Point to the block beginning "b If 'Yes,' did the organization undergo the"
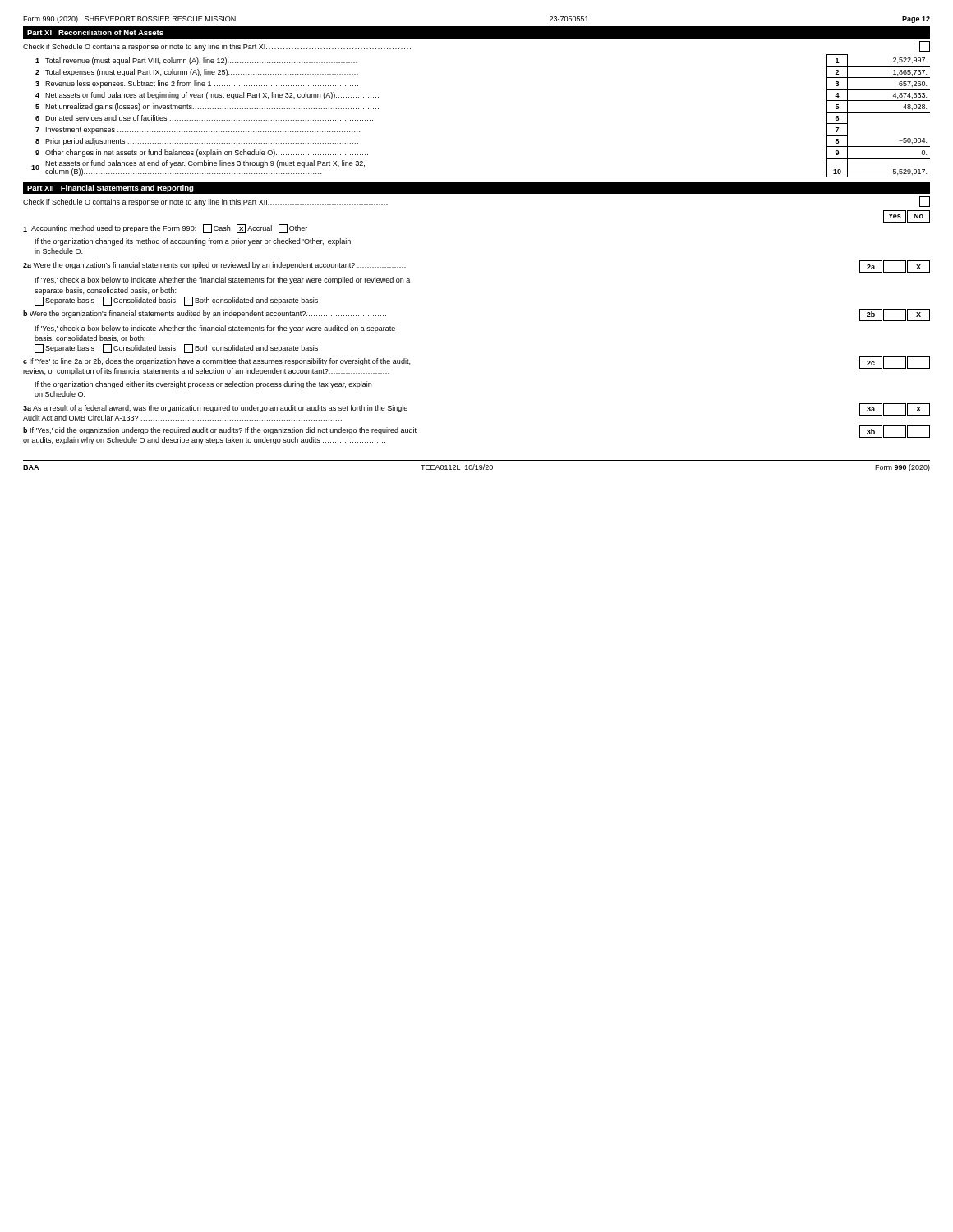 (224, 432)
